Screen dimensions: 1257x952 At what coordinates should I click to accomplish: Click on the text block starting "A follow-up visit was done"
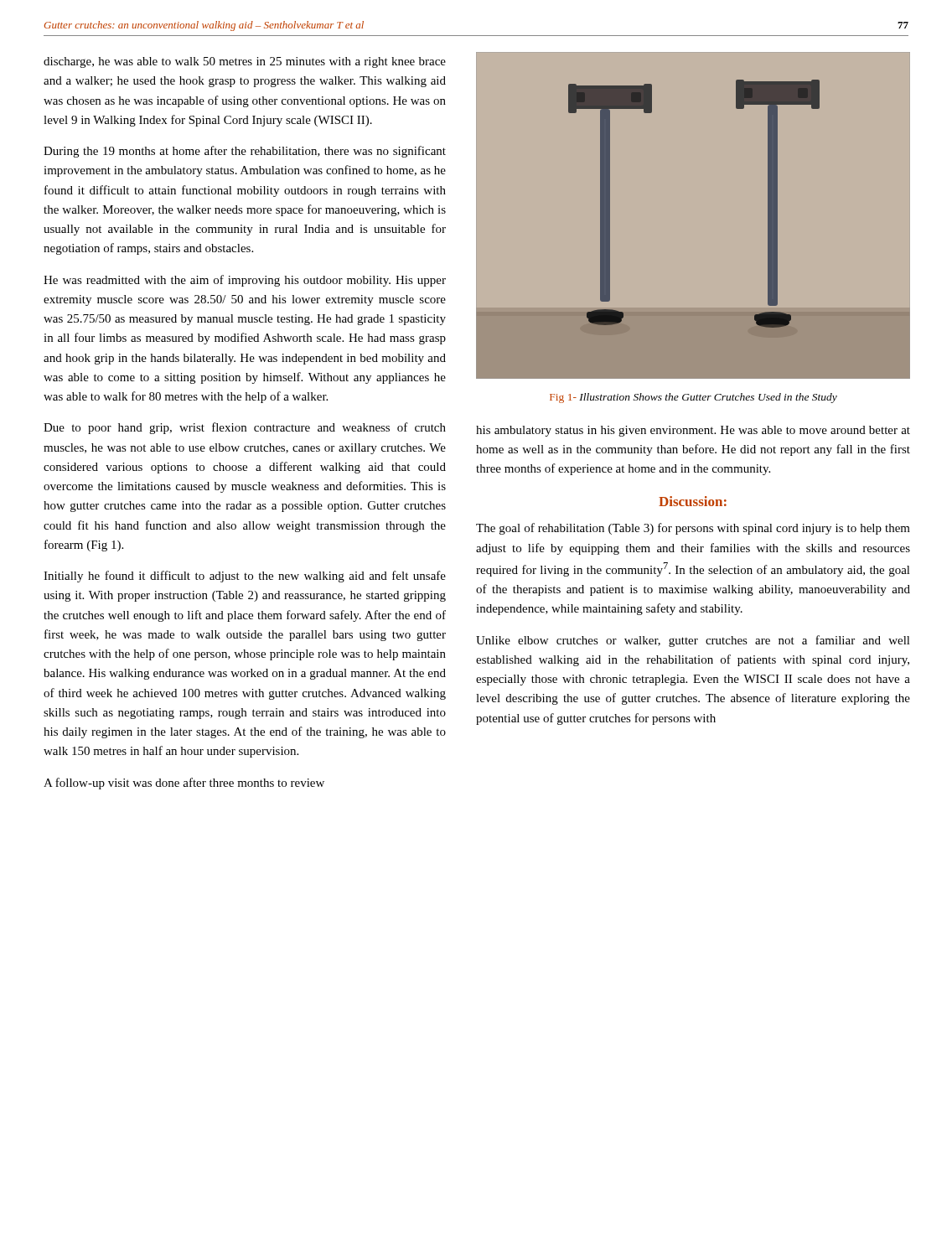click(x=184, y=782)
